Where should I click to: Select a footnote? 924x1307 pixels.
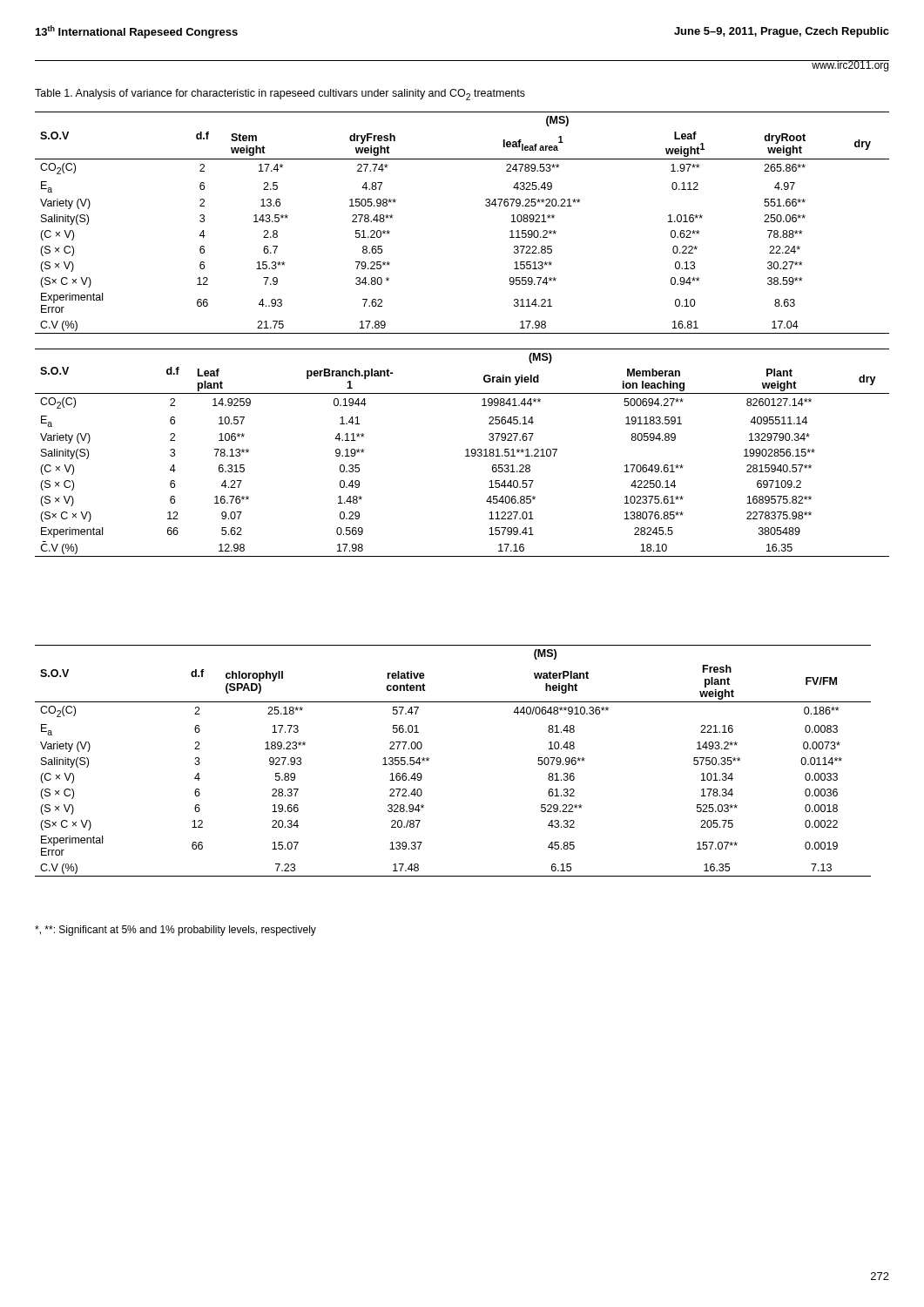click(175, 930)
